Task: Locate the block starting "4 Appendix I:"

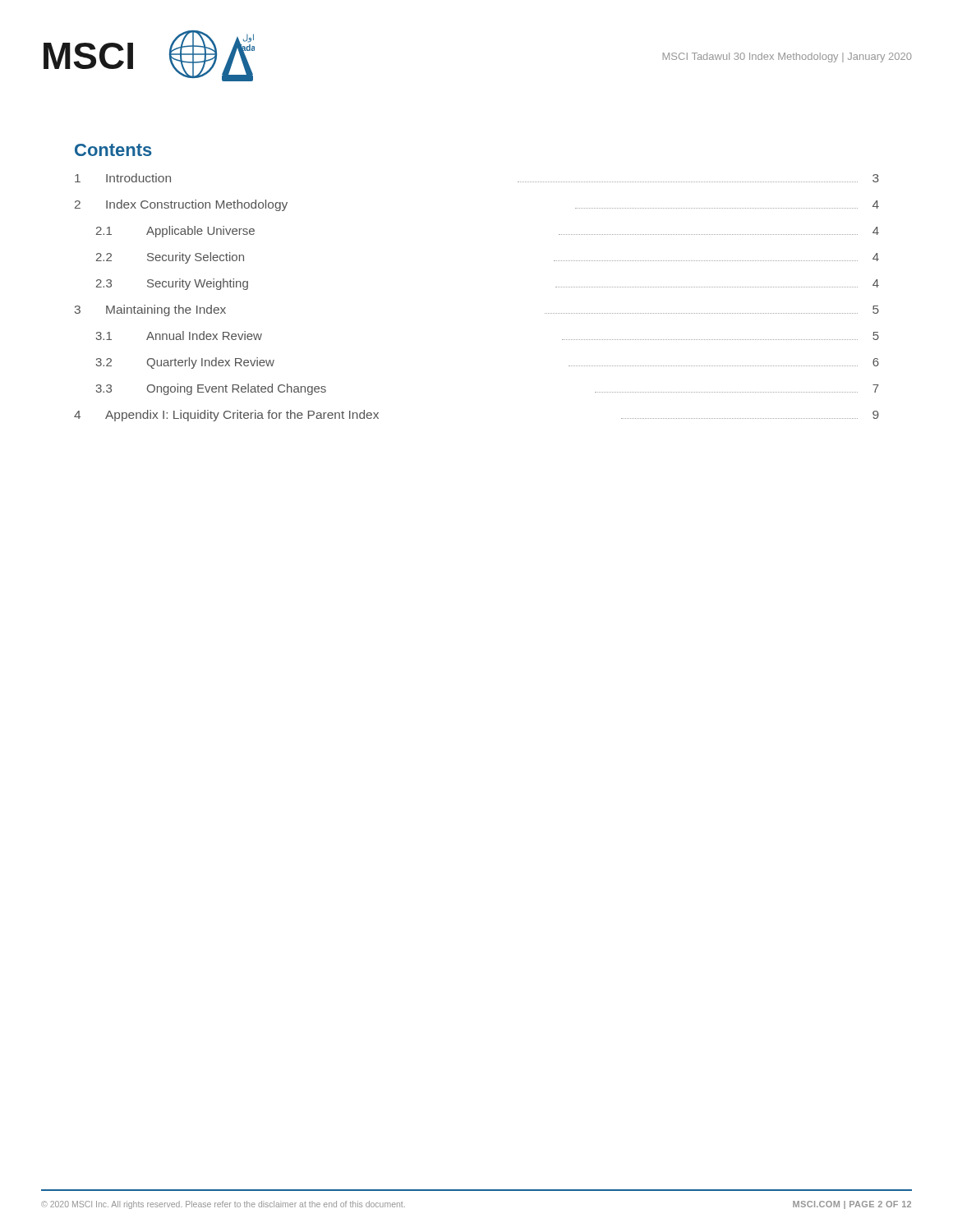Action: tap(240, 415)
